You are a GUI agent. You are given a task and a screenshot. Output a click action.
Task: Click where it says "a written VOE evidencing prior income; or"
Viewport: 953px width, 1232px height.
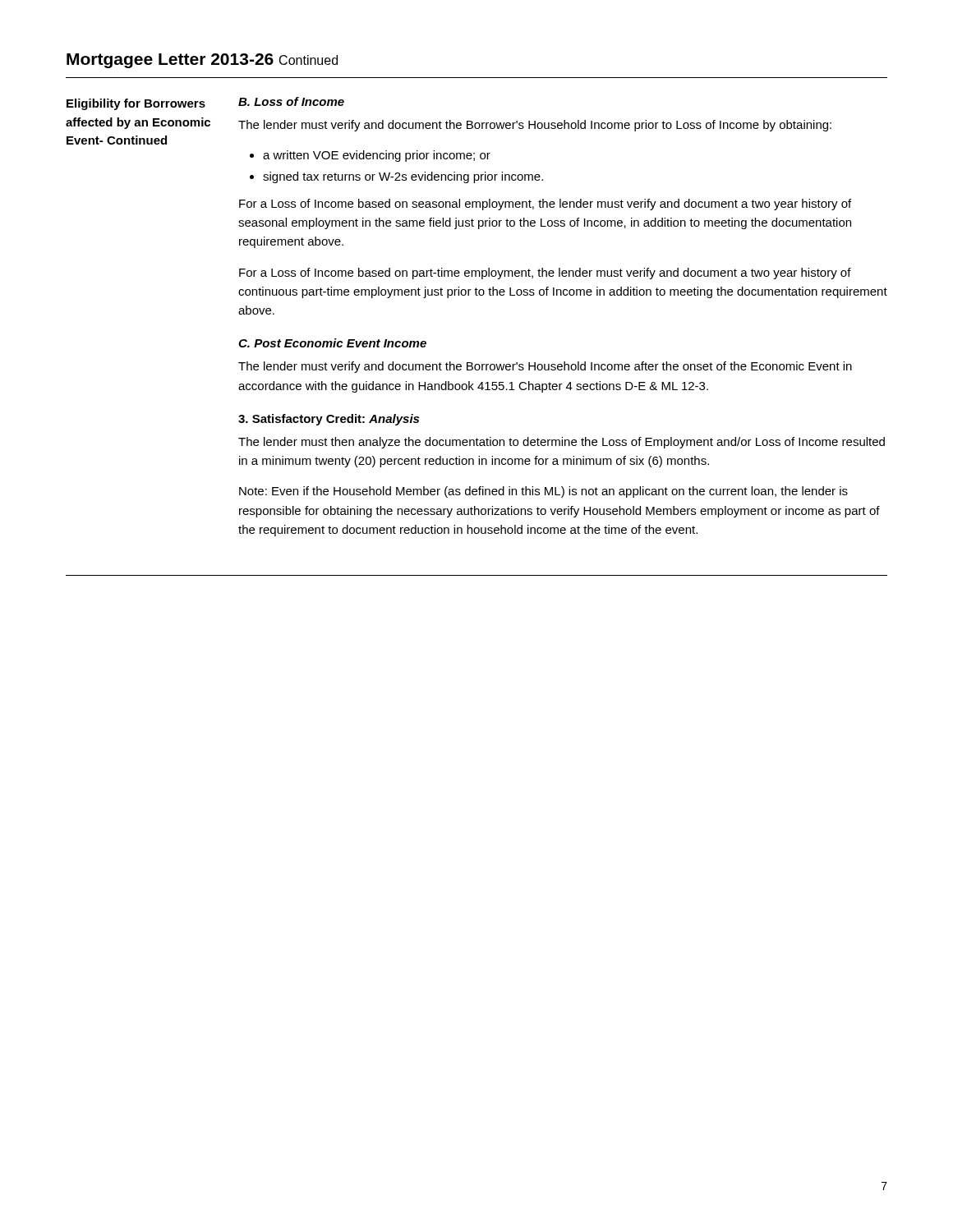(377, 155)
